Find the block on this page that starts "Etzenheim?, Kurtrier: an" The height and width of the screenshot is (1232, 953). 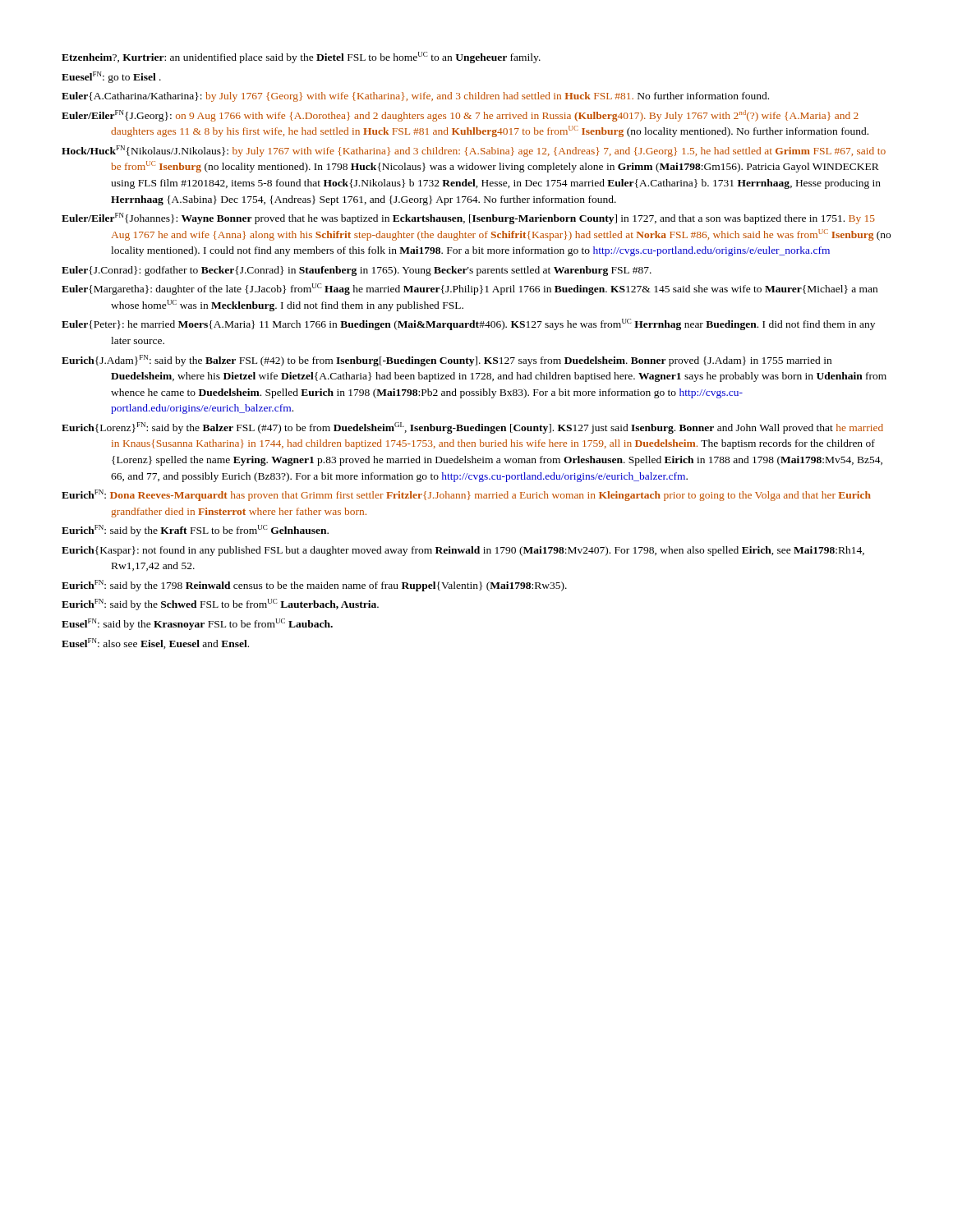click(301, 56)
